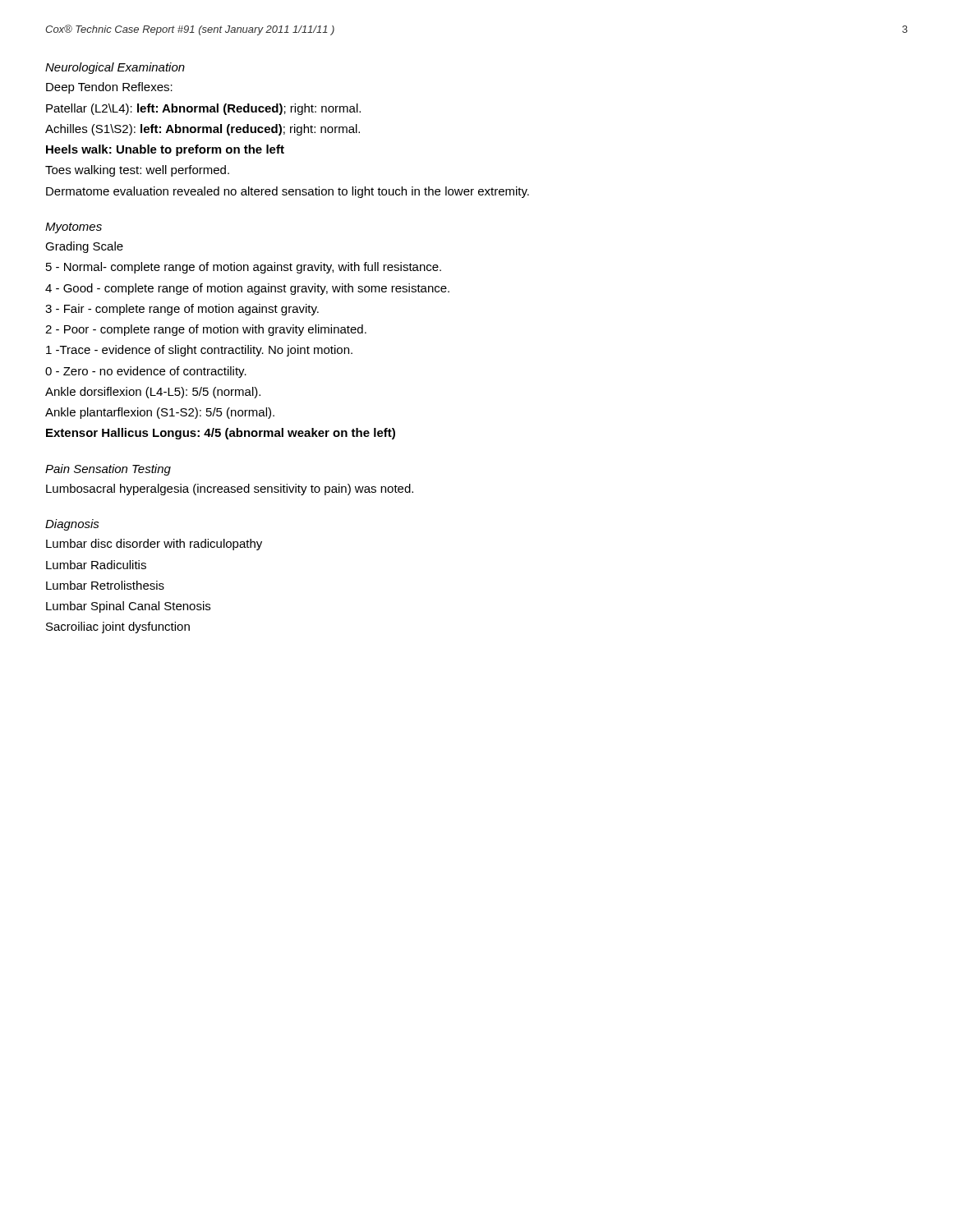This screenshot has height=1232, width=953.
Task: Point to "Lumbar disc disorder with radiculopathy"
Action: coord(154,543)
